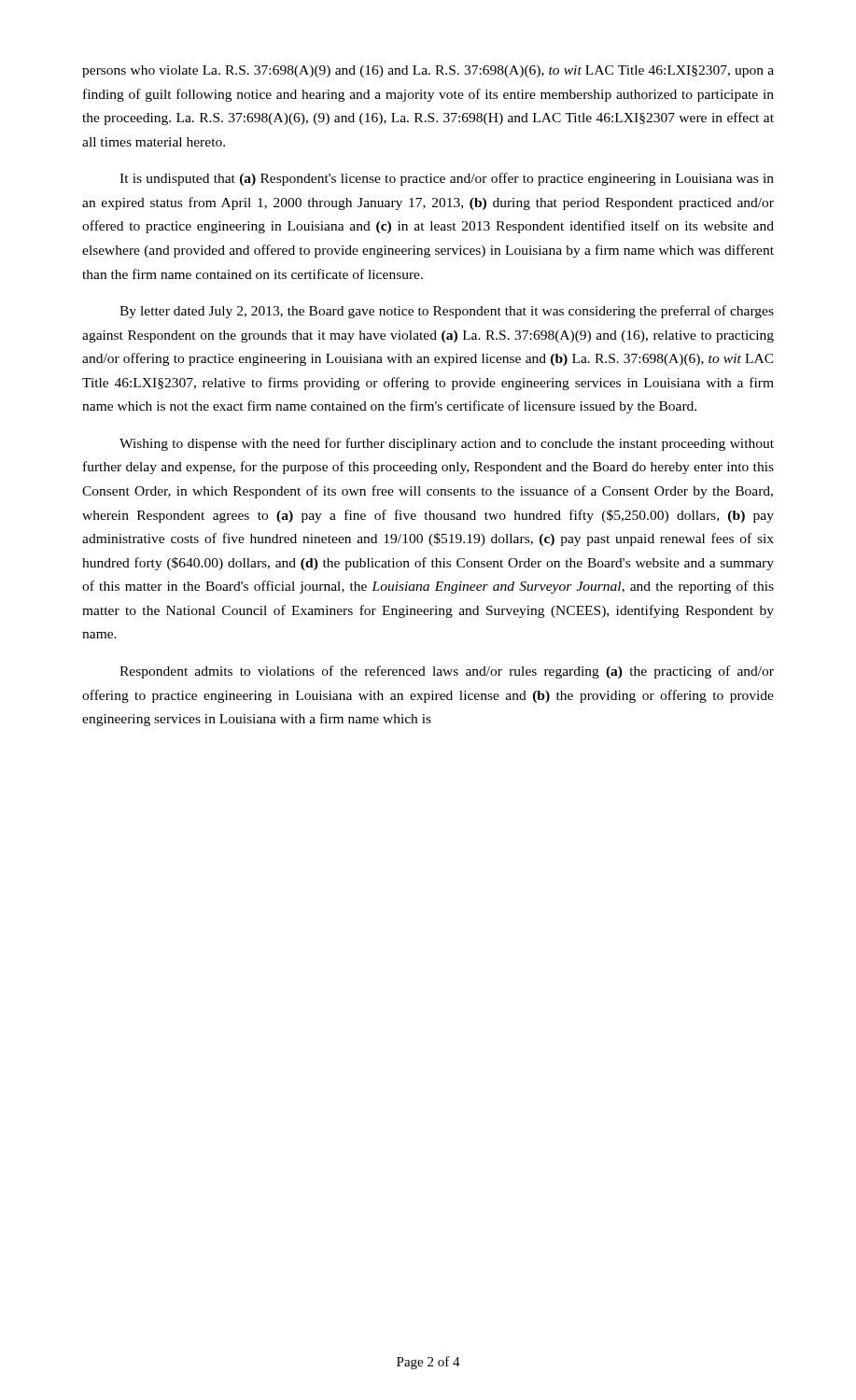
Task: Find the block on this page that starts "By letter dated July"
Action: 428,358
